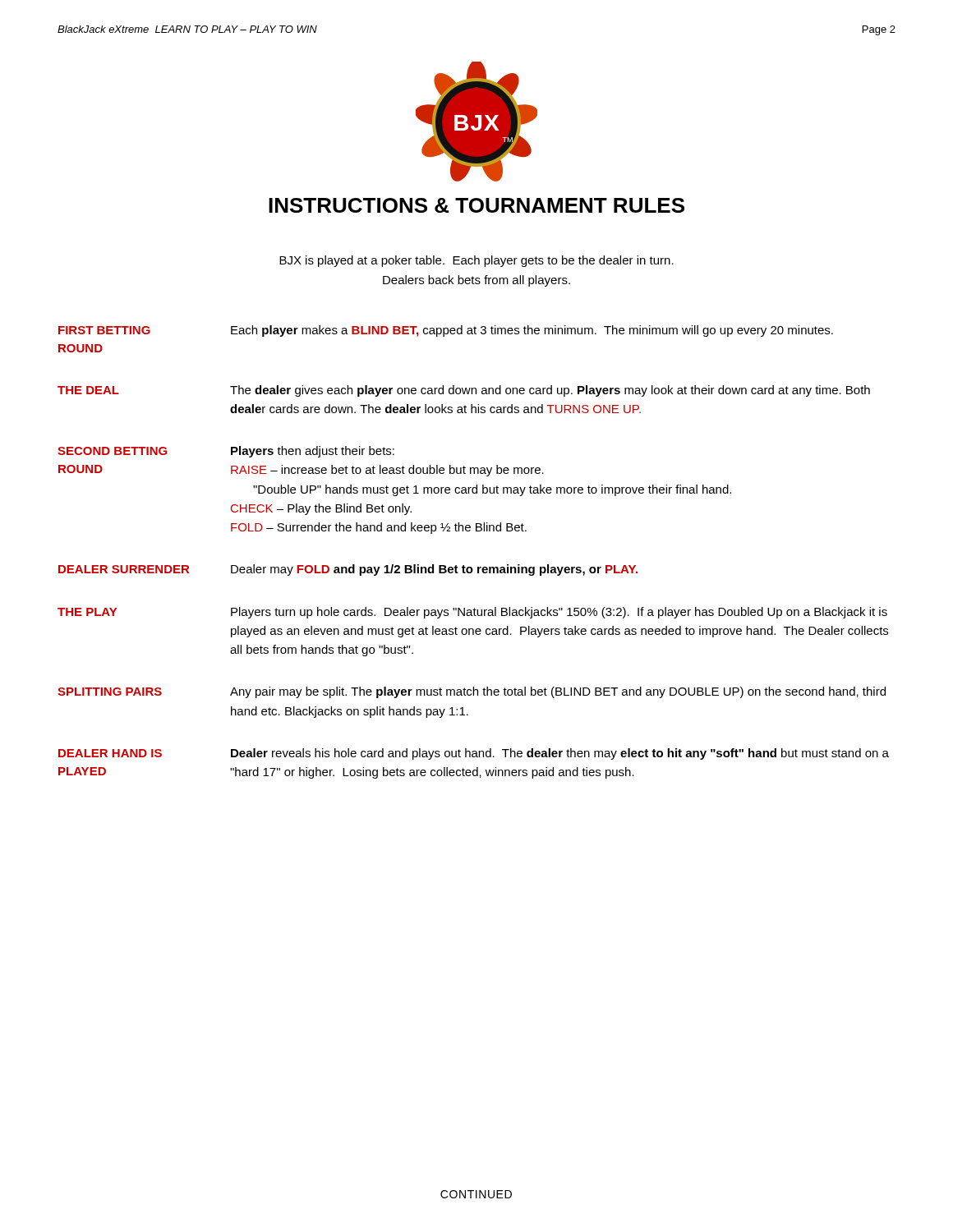Click where it says "FIRST BETTINGROUND"
This screenshot has height=1232, width=953.
(x=104, y=339)
